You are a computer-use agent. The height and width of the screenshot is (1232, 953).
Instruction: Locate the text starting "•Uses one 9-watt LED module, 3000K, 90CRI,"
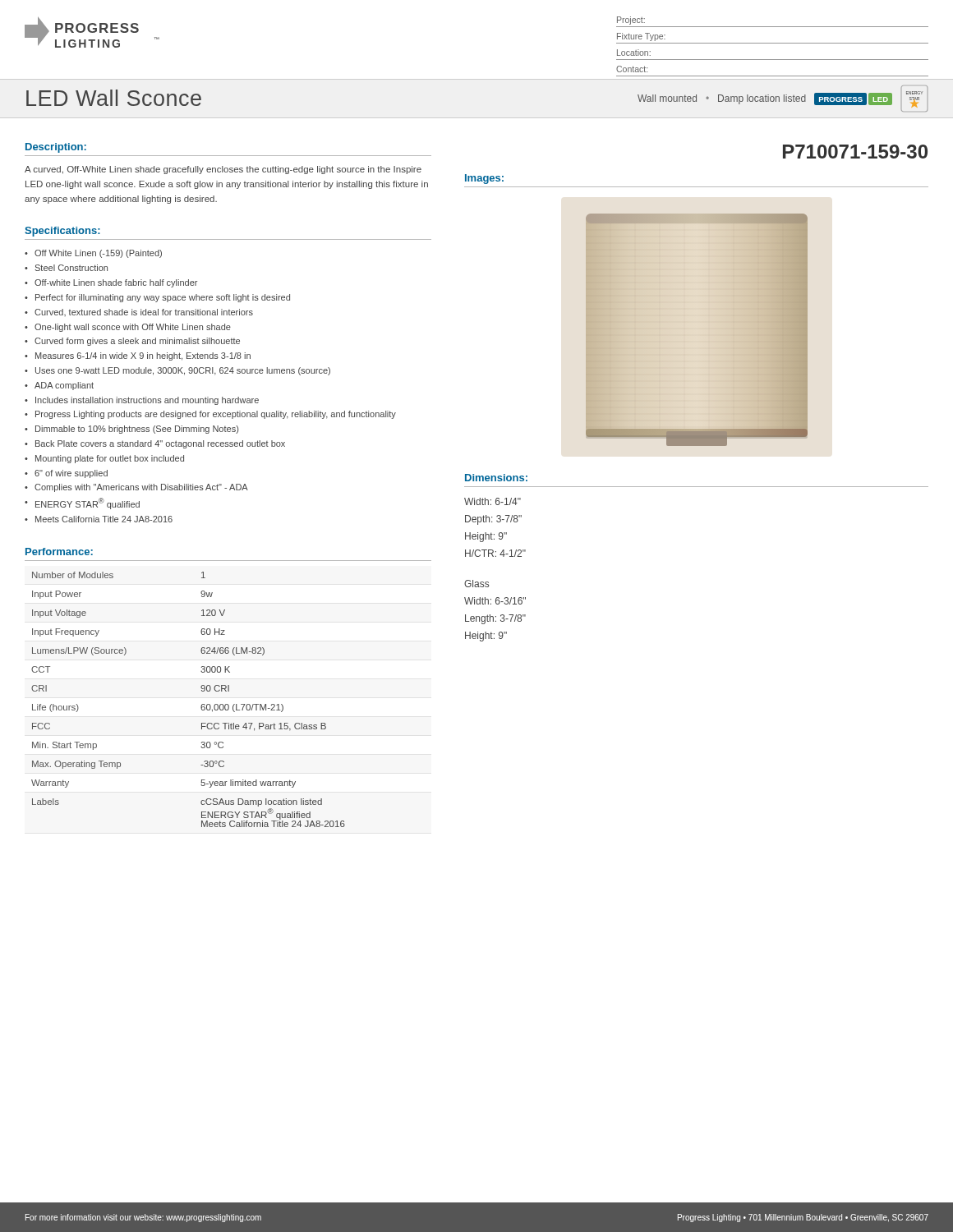point(178,371)
